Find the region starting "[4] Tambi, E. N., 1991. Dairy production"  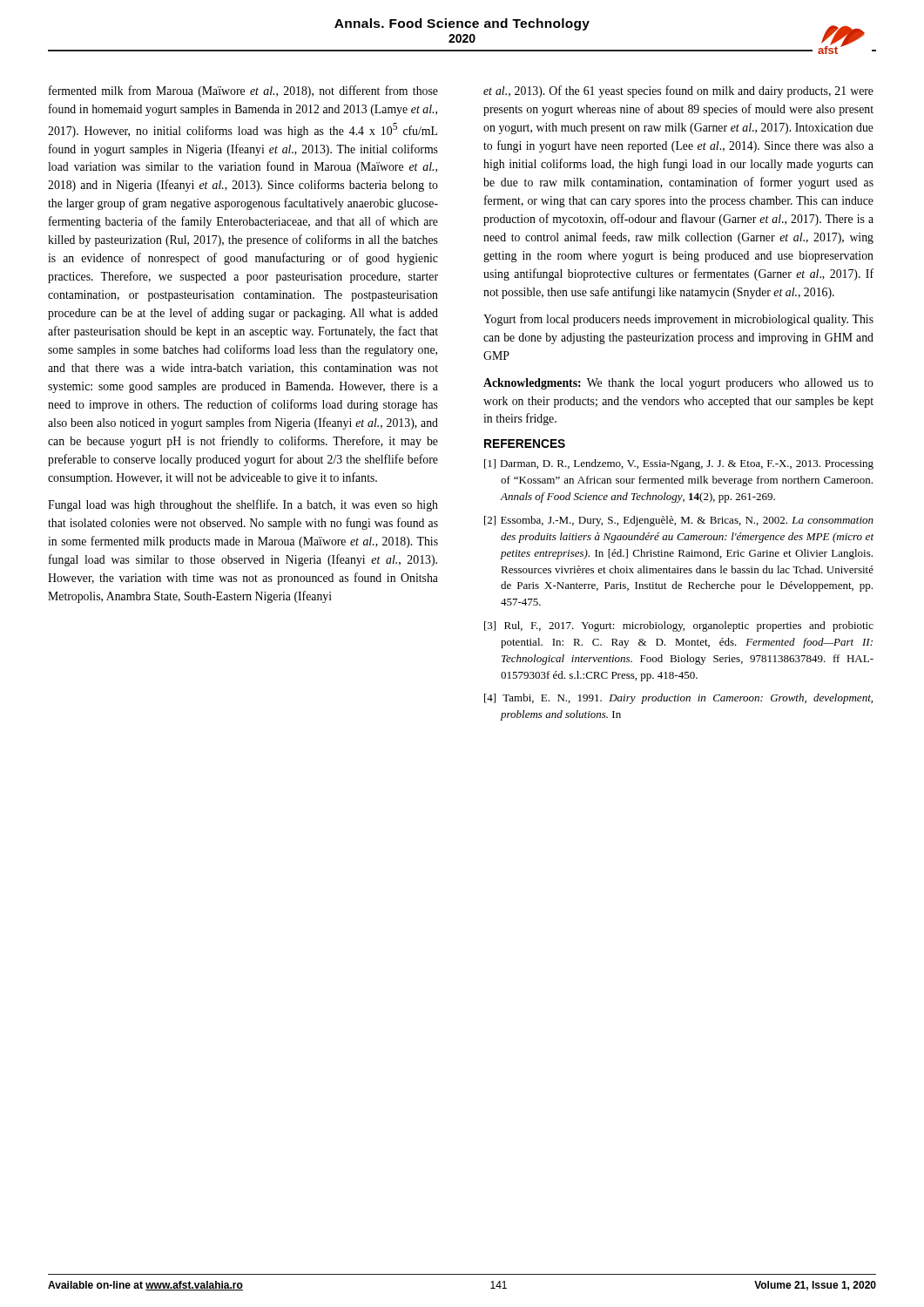(x=678, y=706)
